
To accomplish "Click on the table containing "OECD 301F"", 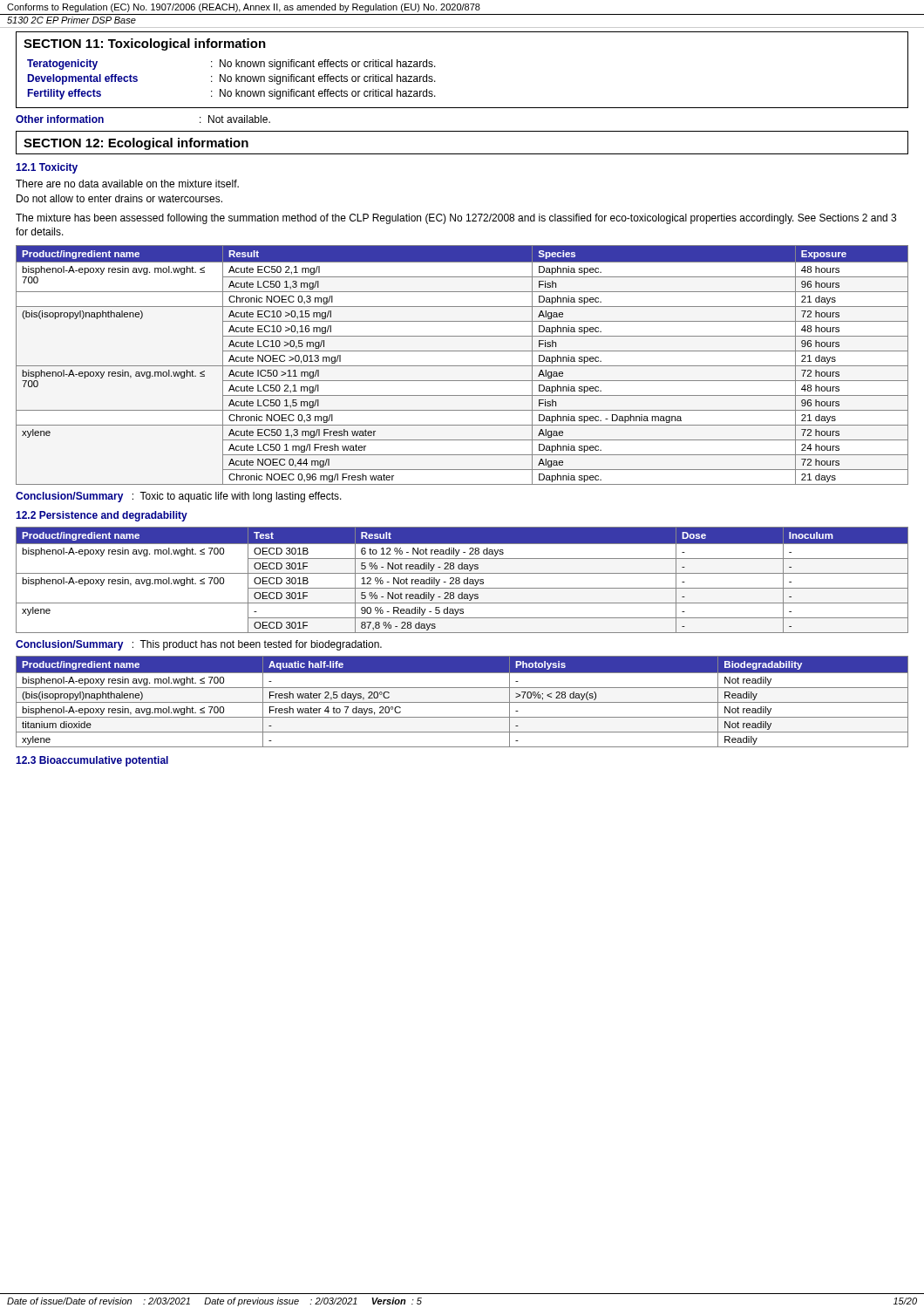I will 462,580.
